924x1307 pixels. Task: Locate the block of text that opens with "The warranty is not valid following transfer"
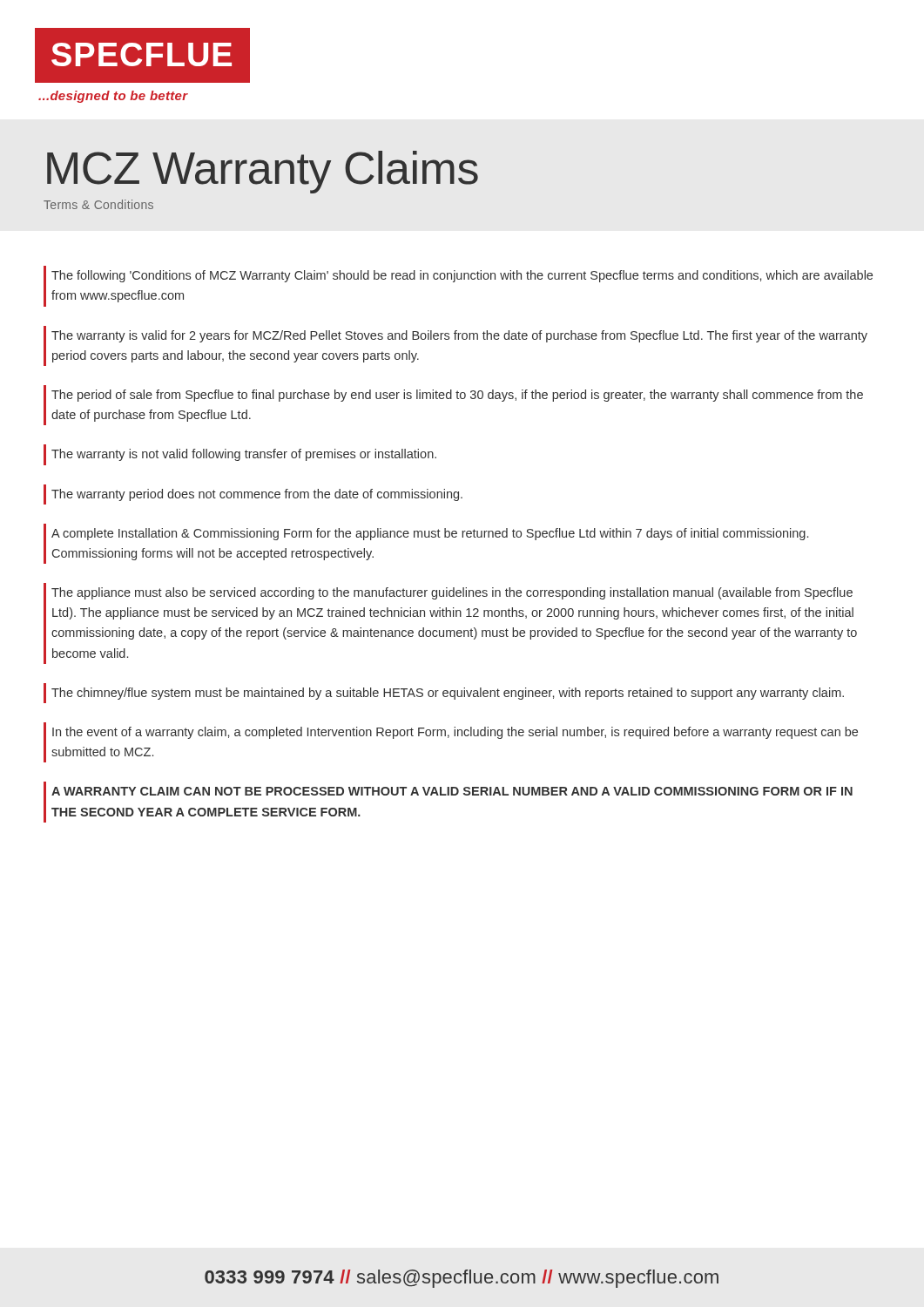[244, 454]
